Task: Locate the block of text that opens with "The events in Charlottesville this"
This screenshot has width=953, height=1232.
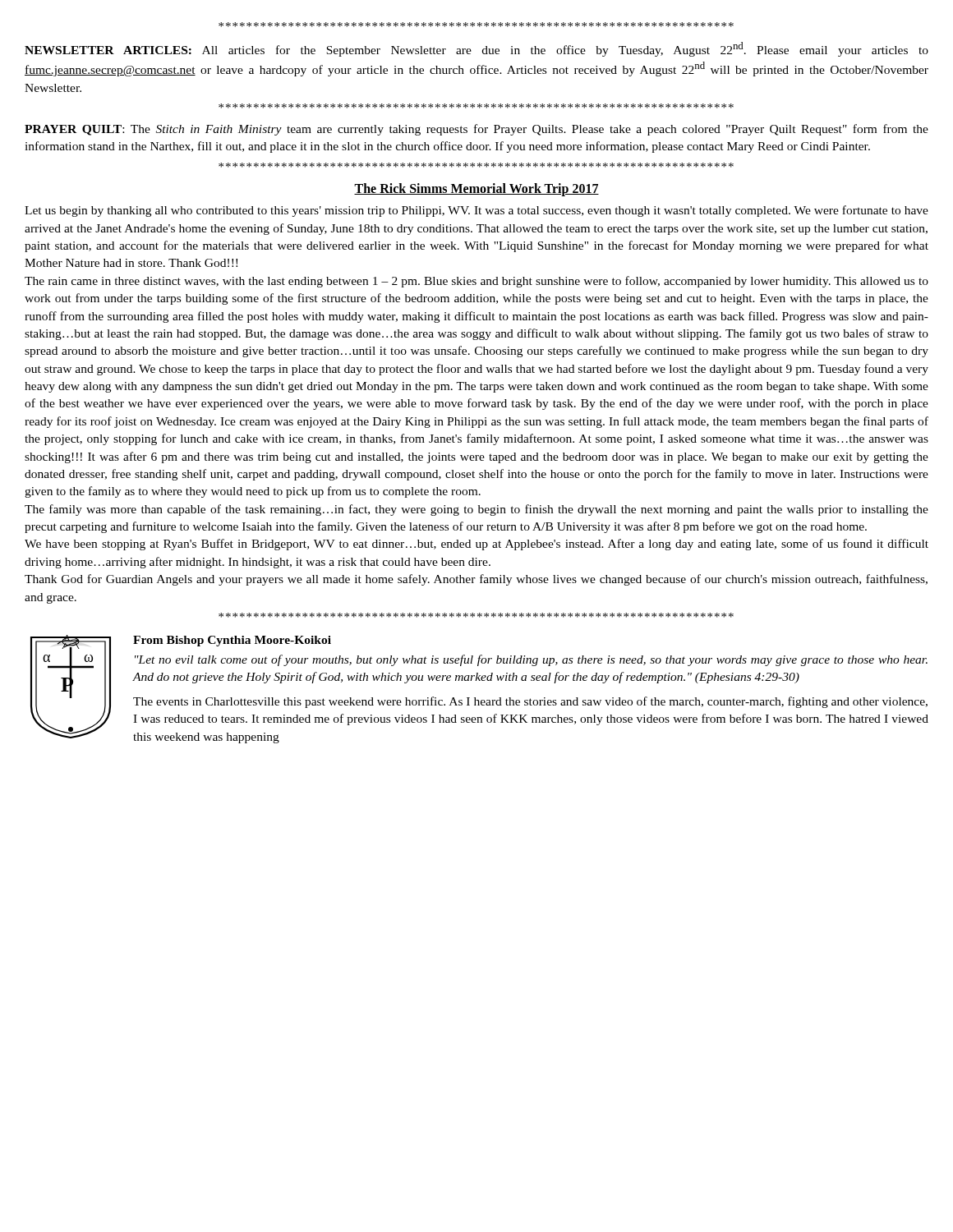Action: point(531,718)
